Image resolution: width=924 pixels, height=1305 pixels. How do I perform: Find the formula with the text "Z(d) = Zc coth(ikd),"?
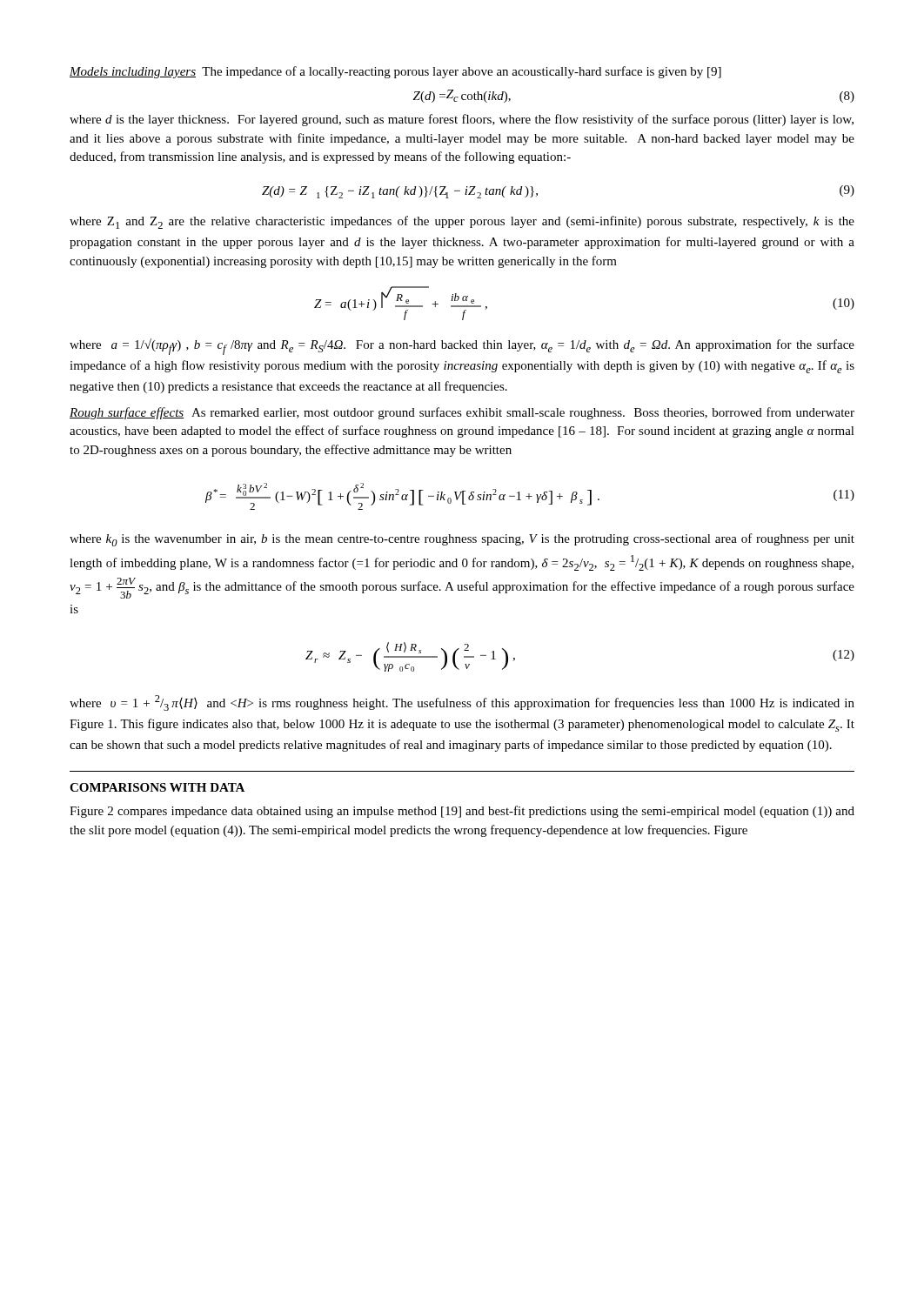pos(462,96)
